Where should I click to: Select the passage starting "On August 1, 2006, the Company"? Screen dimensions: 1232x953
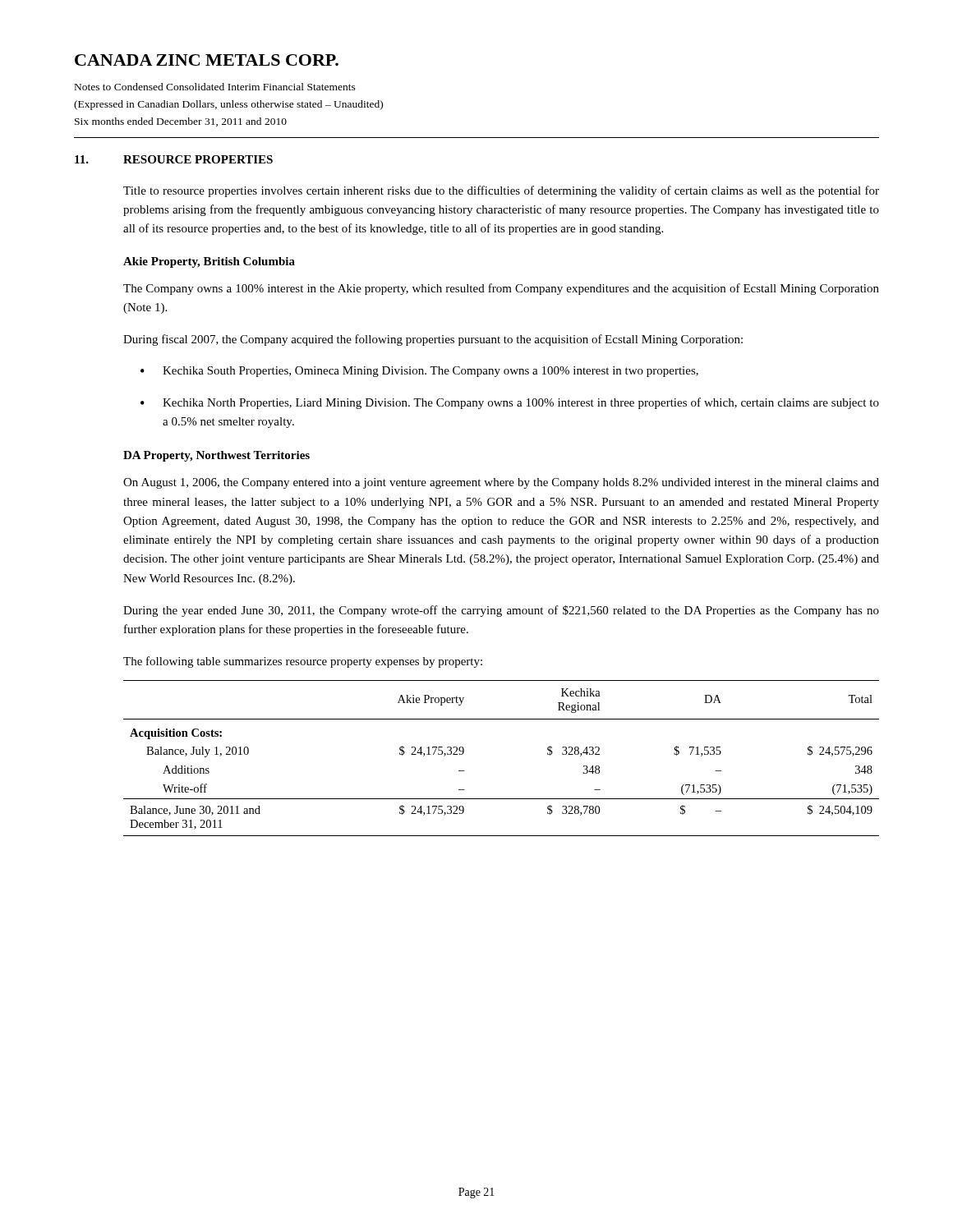click(501, 530)
